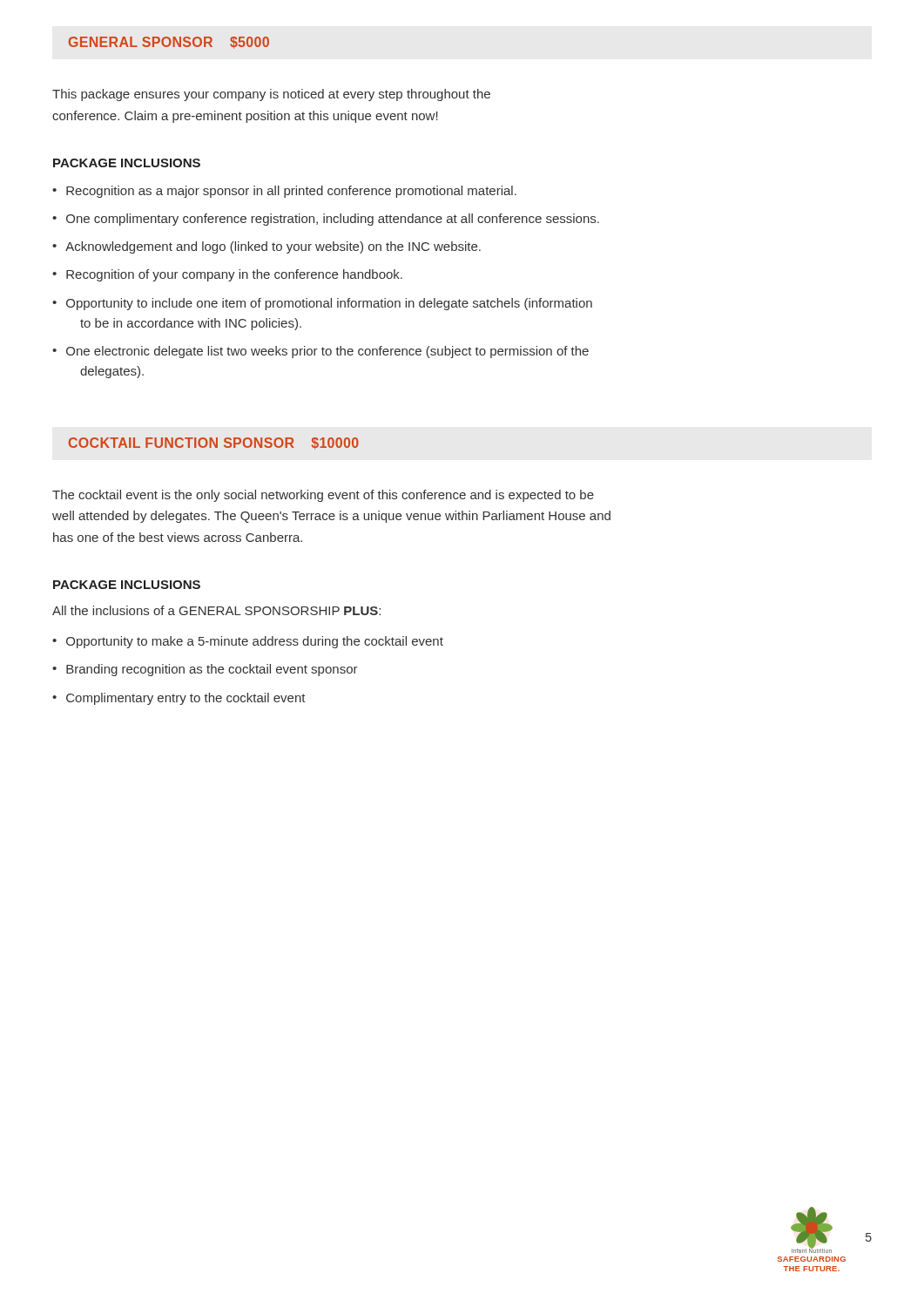Find the passage starting "• Branding recognition as the"
Viewport: 924px width, 1307px height.
(205, 669)
